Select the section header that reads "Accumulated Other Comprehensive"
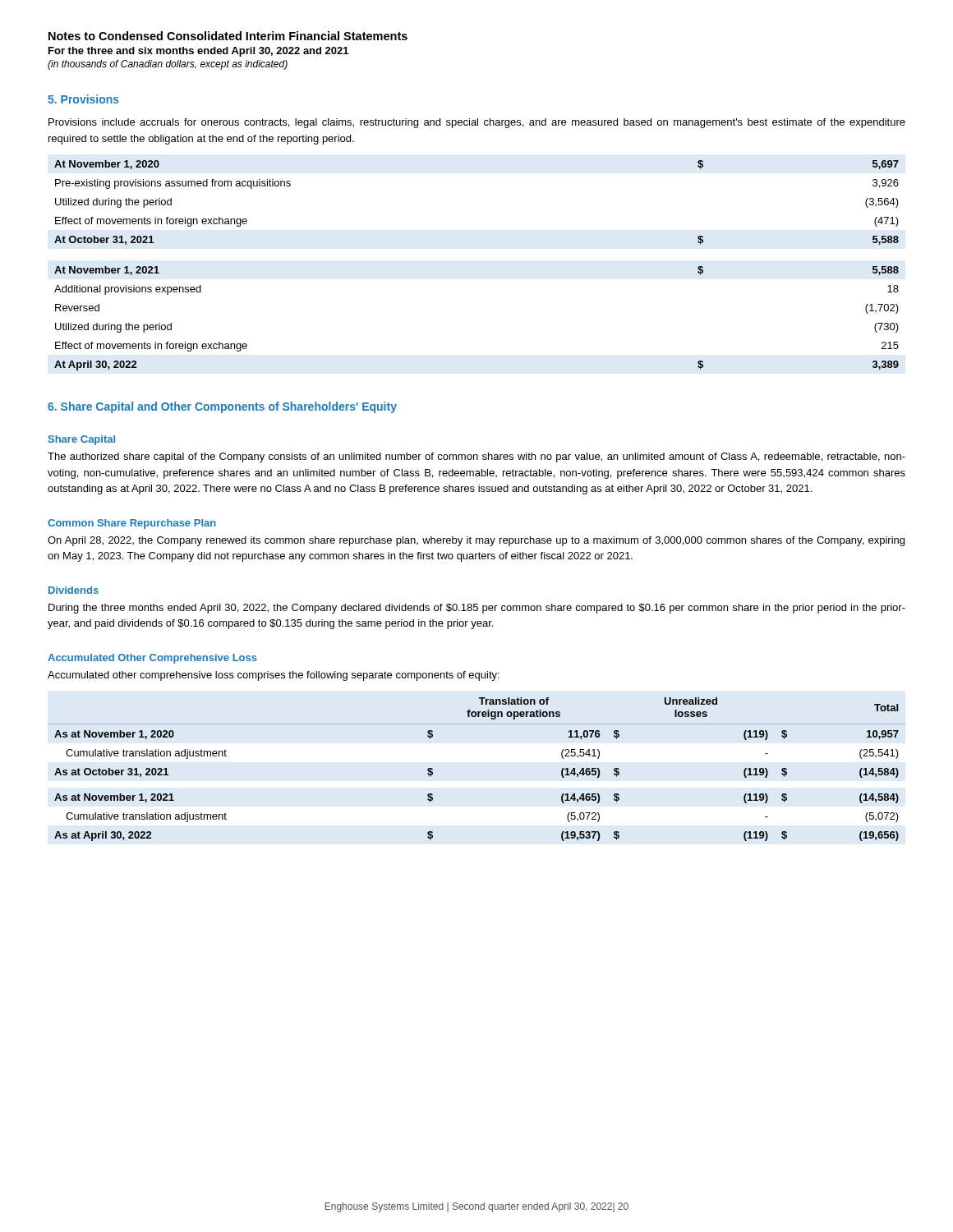 pos(152,659)
